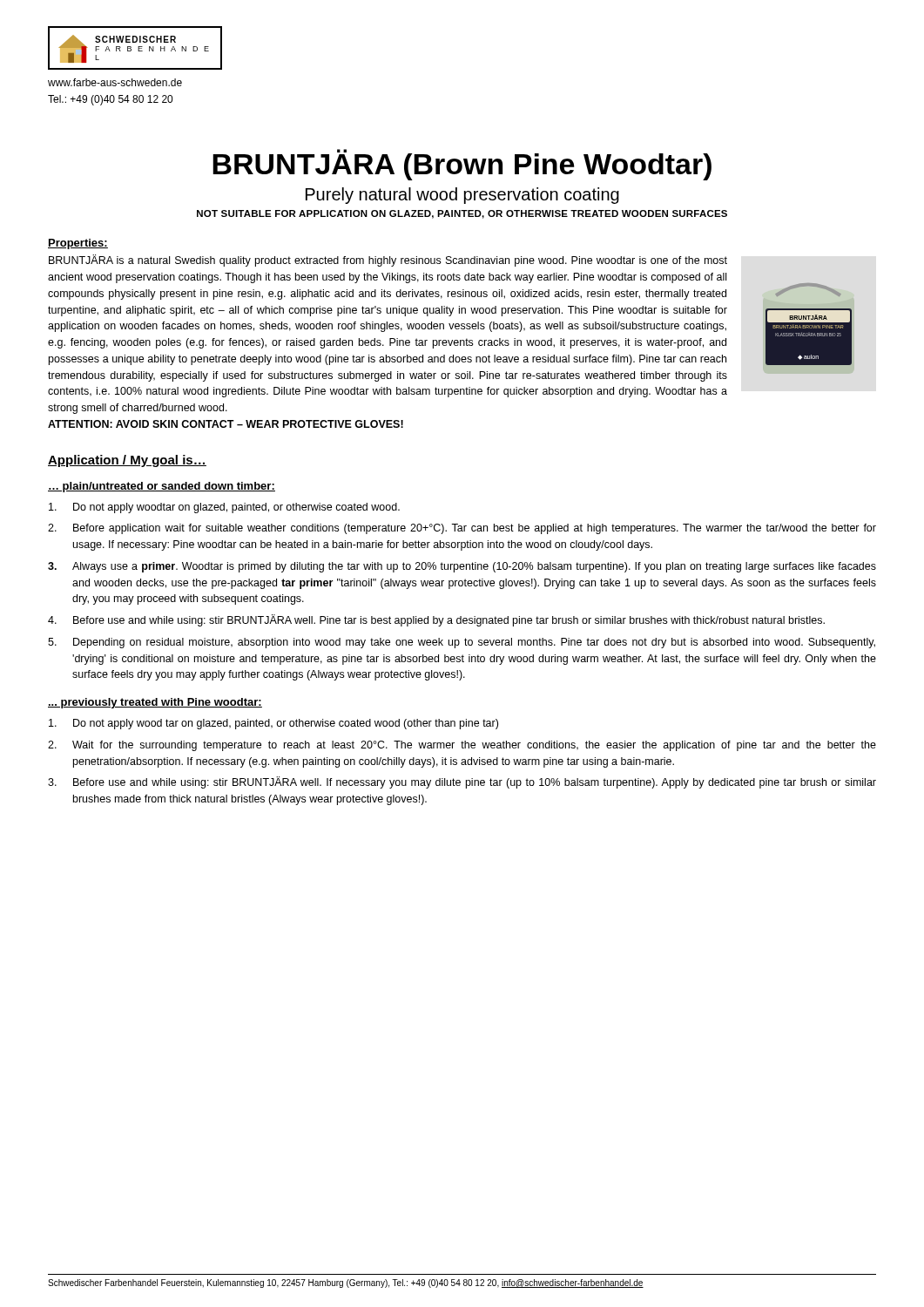This screenshot has height=1307, width=924.
Task: Locate the block of text that opens with "BRUNTJÄRA is a natural Swedish quality product"
Action: click(388, 342)
